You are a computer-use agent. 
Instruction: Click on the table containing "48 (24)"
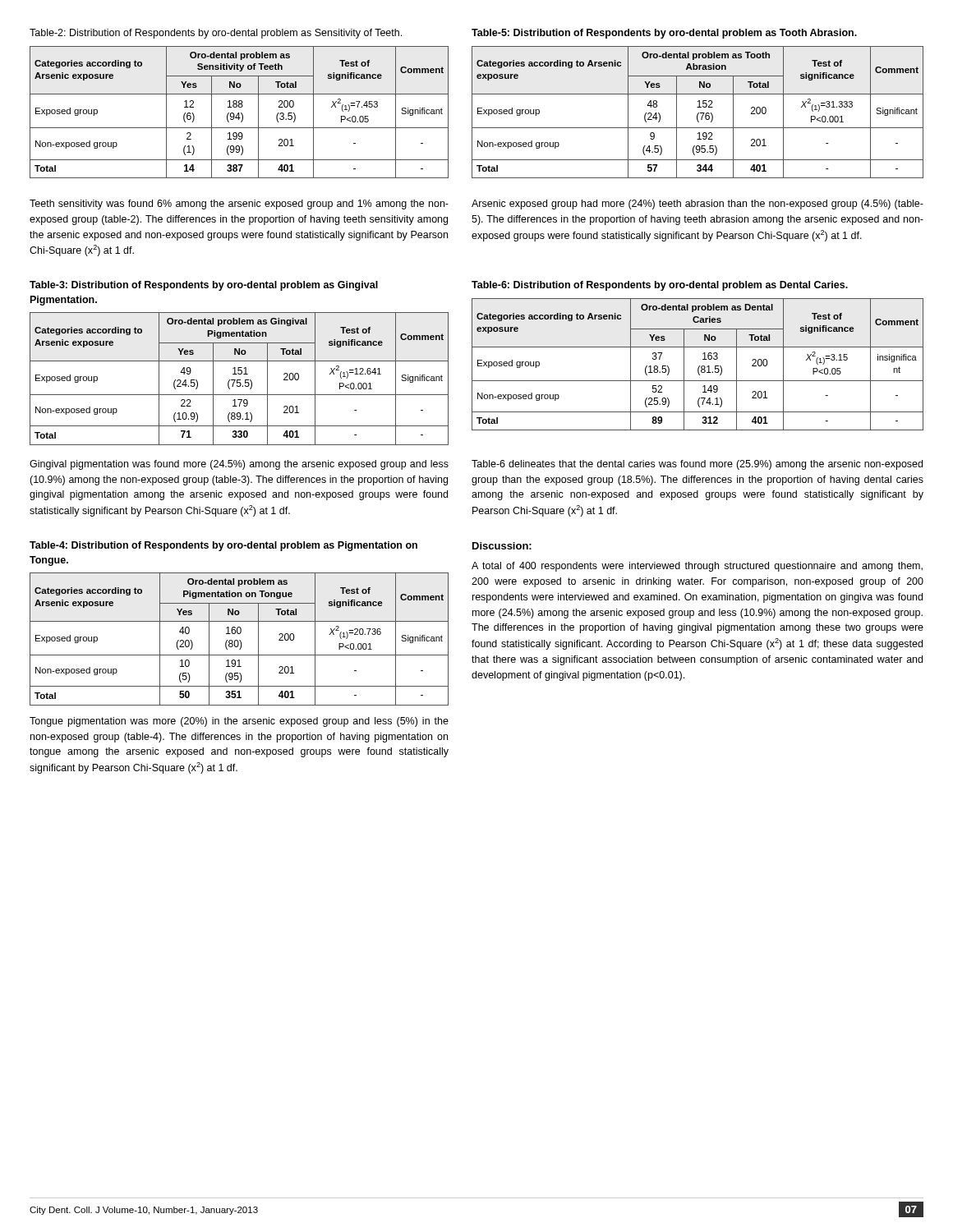click(x=698, y=112)
